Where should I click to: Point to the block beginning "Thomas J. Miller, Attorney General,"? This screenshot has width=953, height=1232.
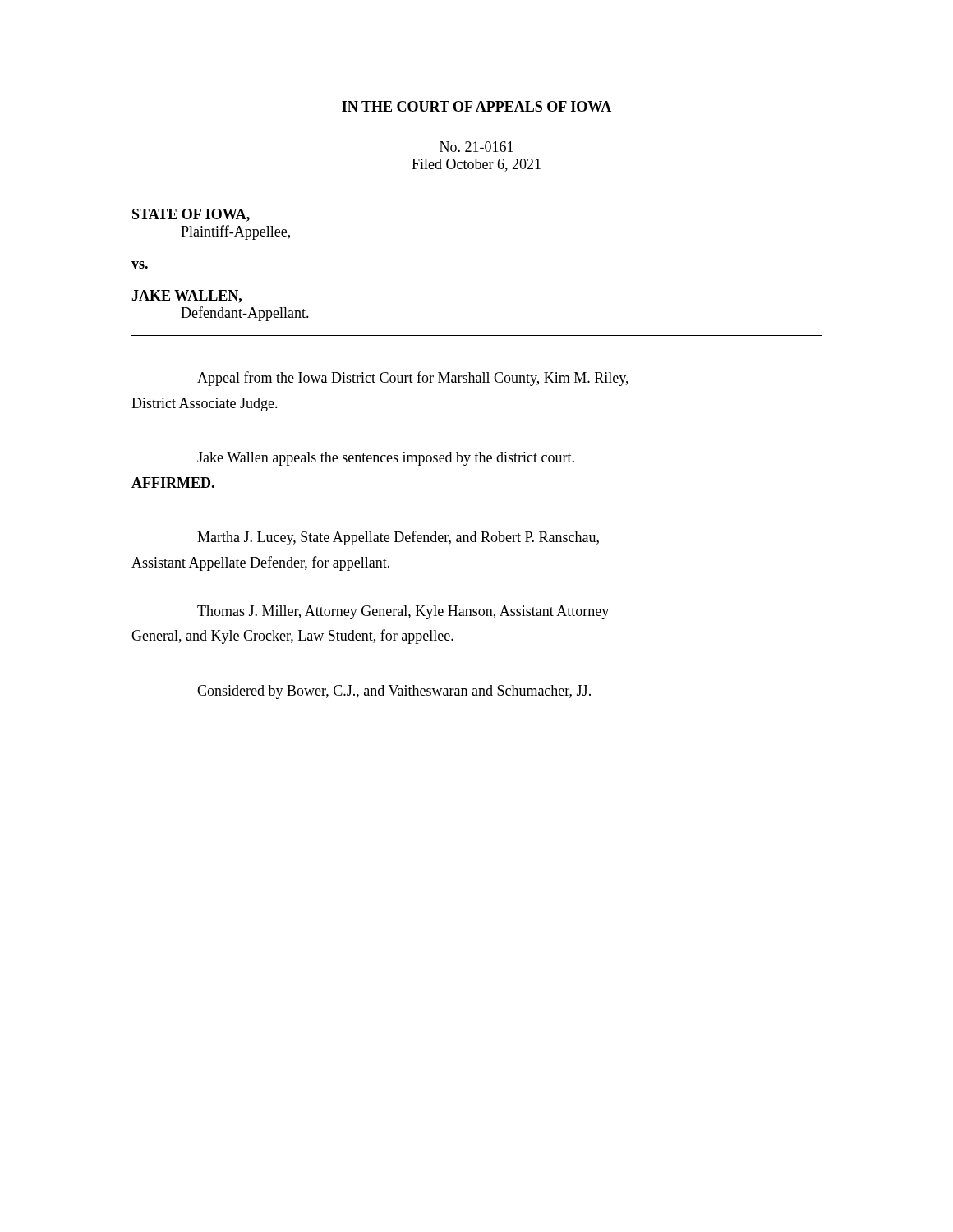tap(476, 621)
